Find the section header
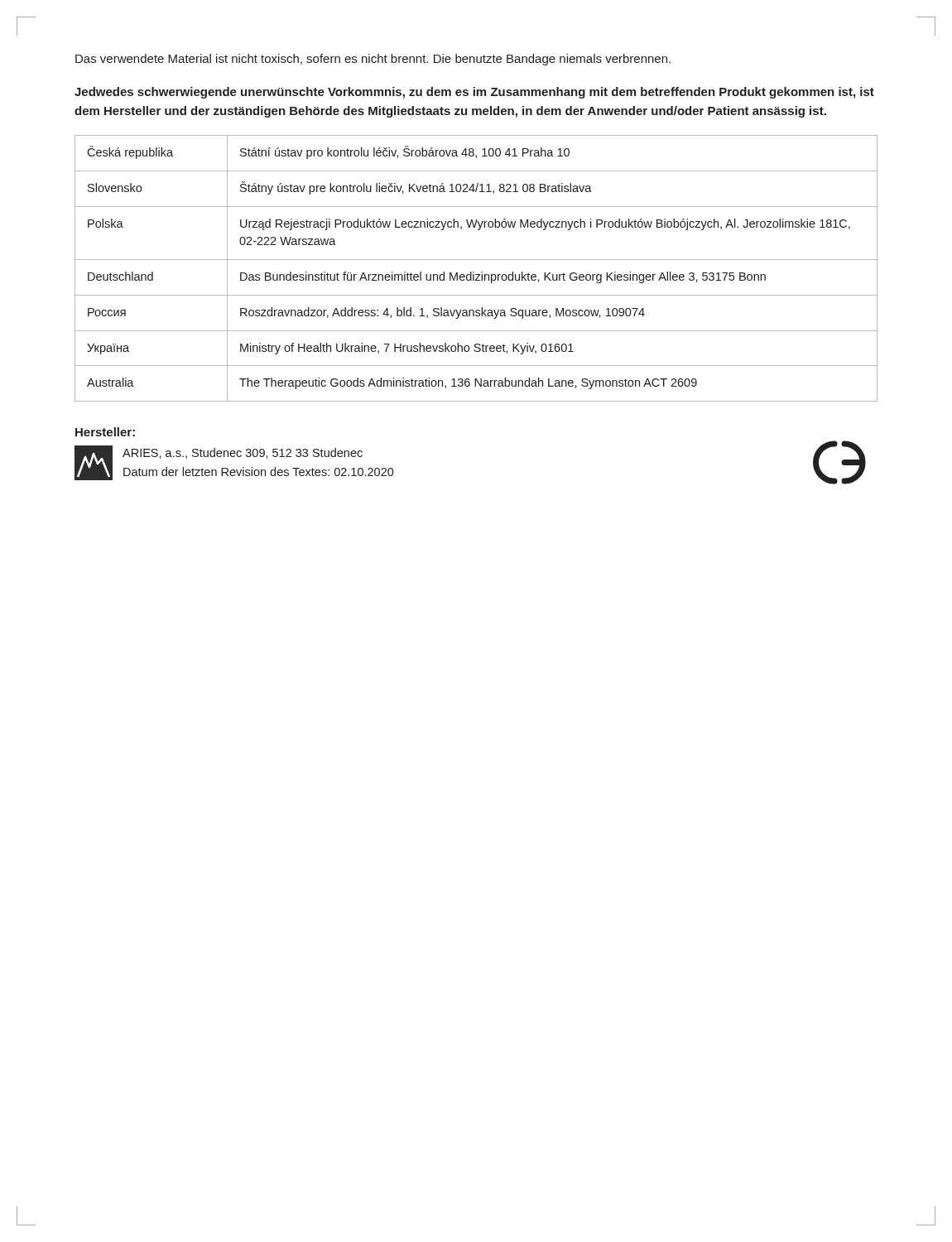 point(105,432)
